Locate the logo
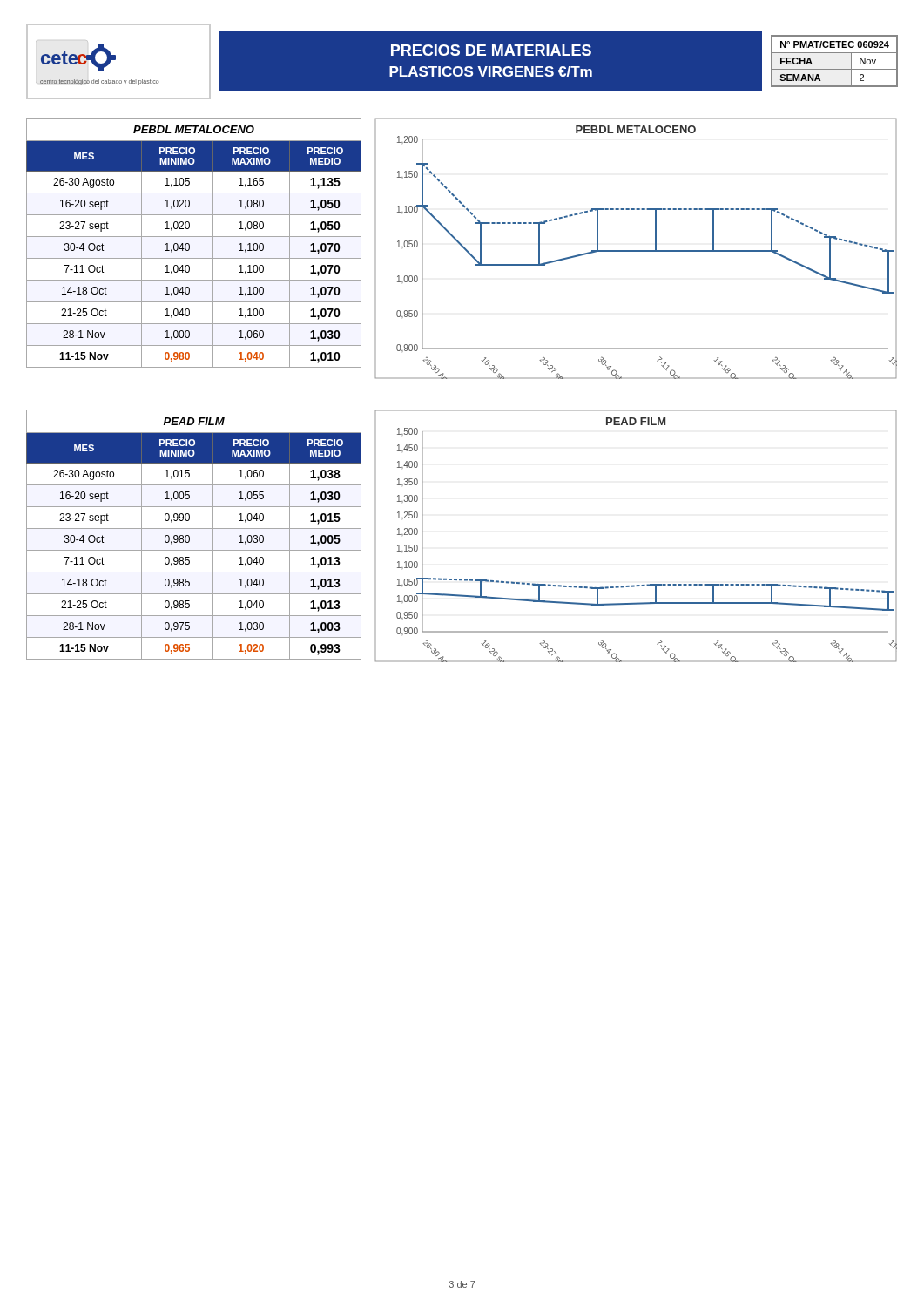Screen dimensions: 1307x924 [x=118, y=61]
